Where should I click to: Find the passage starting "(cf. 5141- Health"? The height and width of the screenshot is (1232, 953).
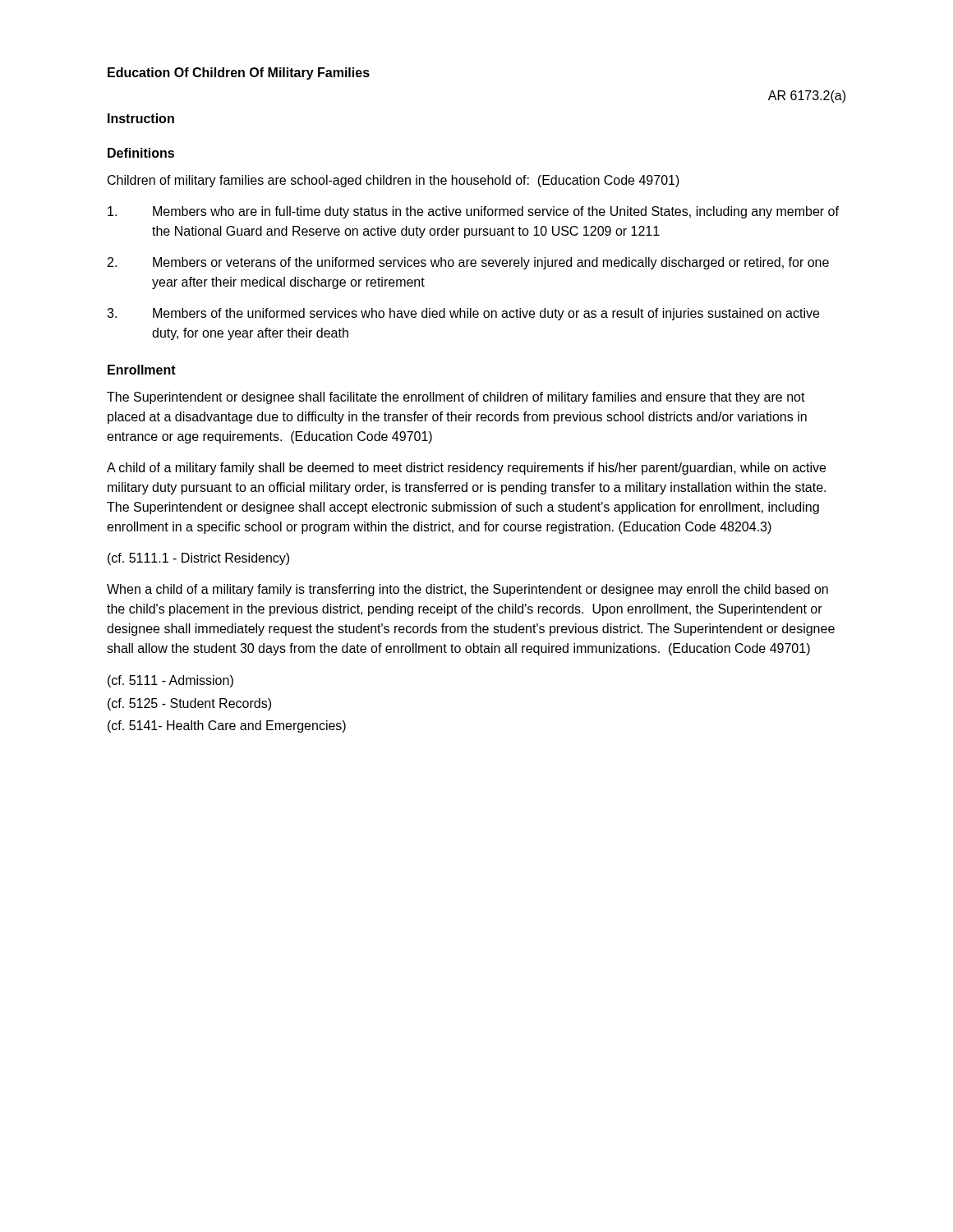[227, 726]
